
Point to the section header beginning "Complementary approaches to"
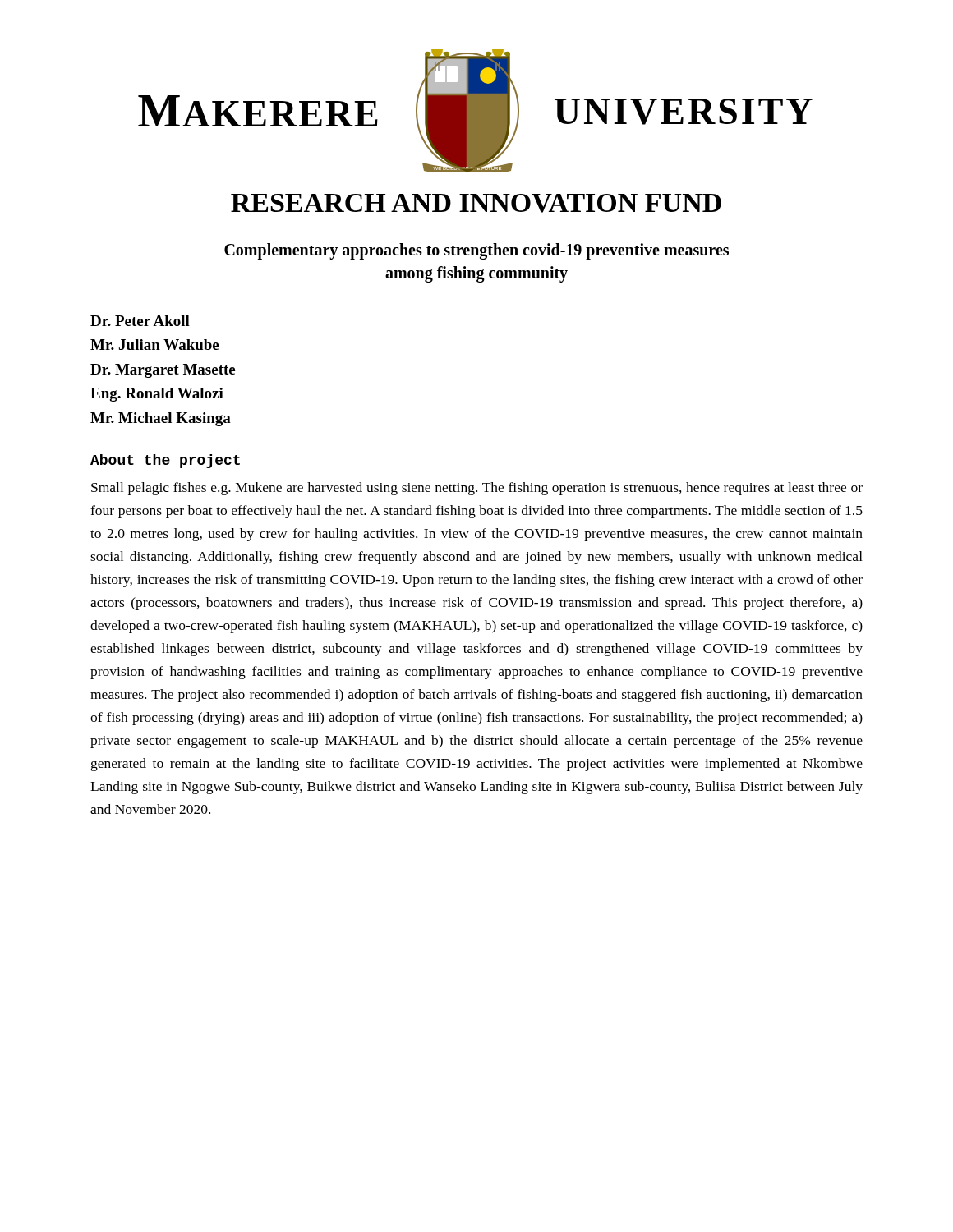tap(476, 261)
